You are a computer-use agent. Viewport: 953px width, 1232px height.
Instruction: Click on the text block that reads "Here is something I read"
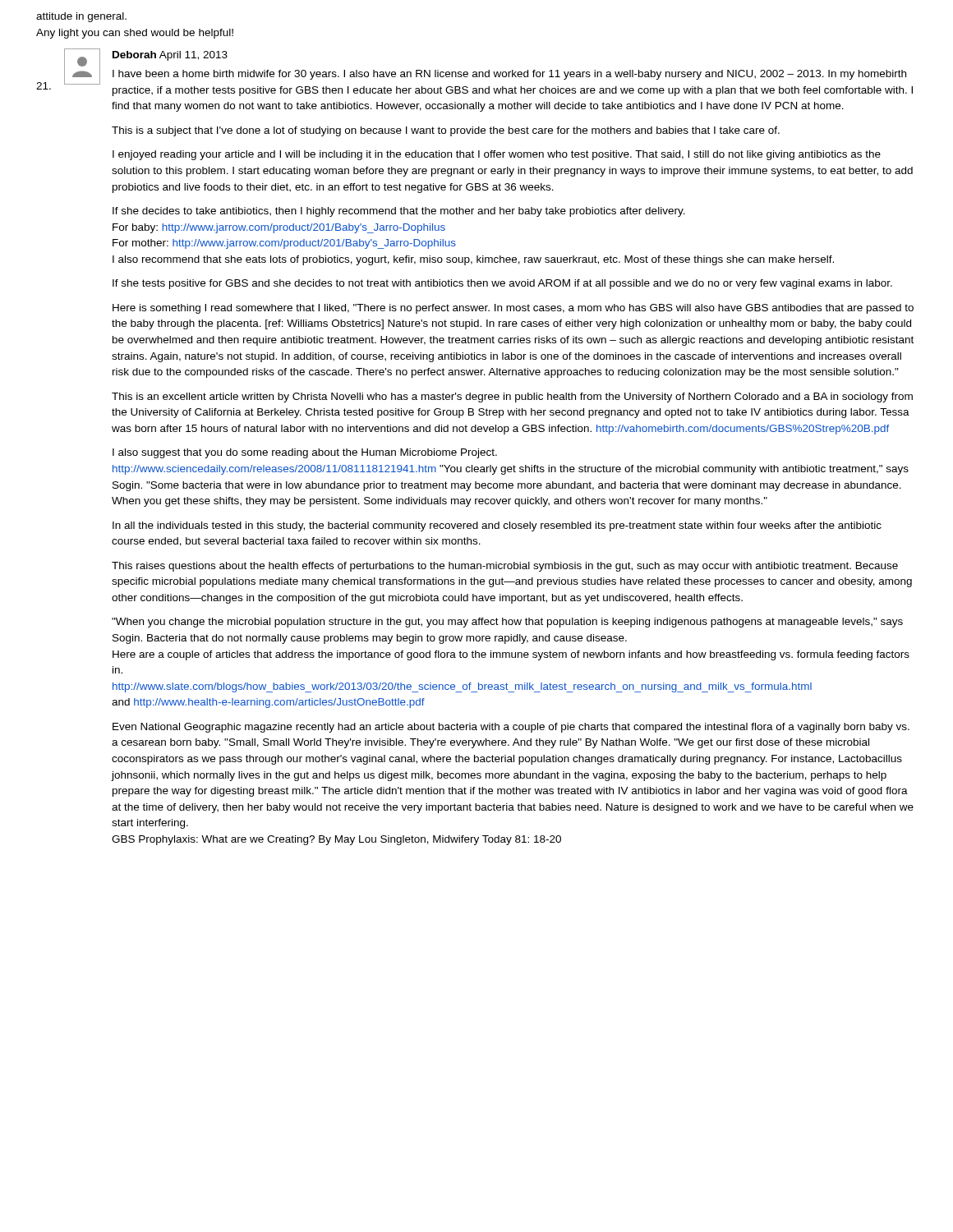513,340
